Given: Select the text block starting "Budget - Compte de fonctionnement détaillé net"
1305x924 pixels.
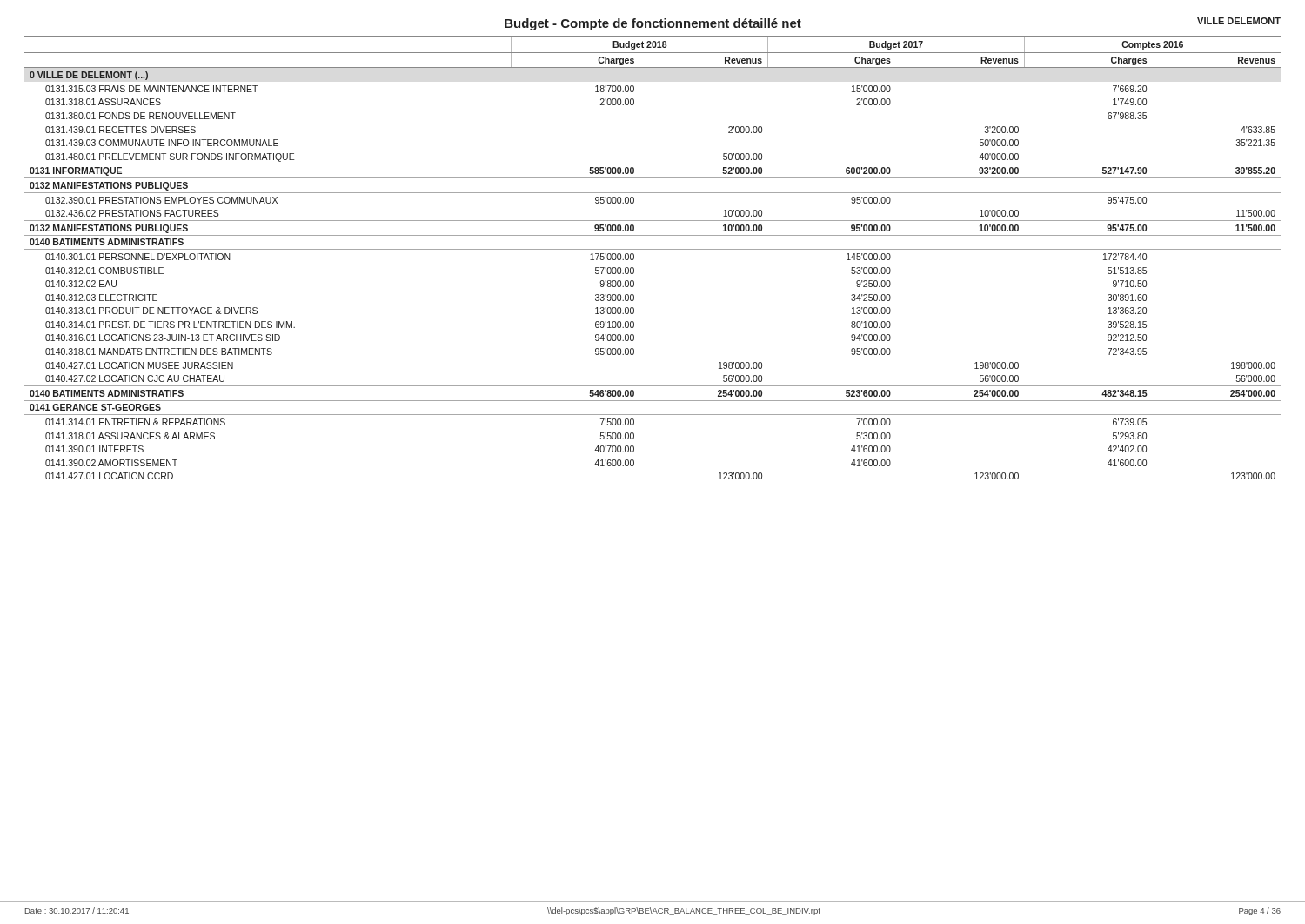Looking at the screenshot, I should pyautogui.click(x=652, y=23).
